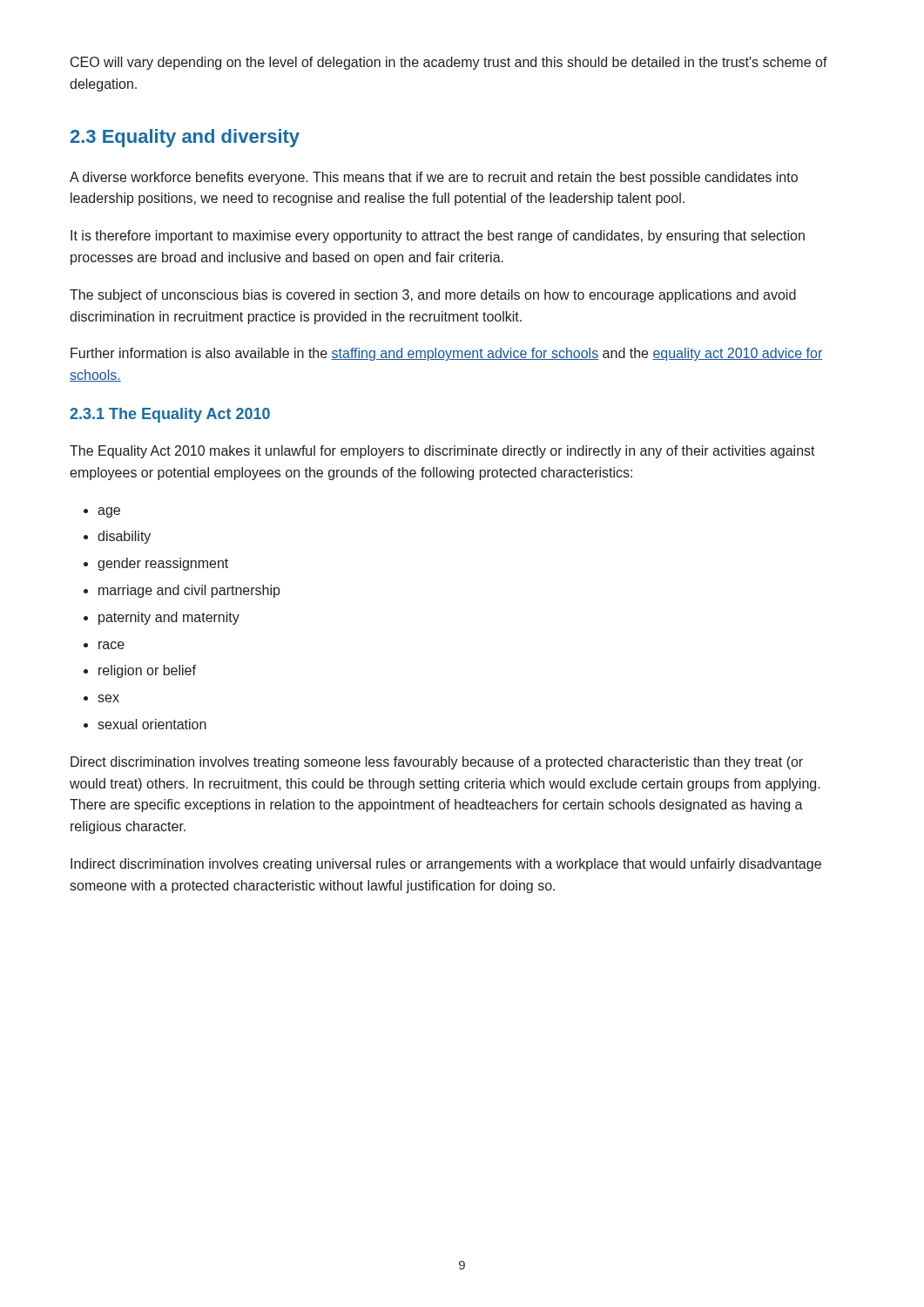Click on the text block containing "Indirect discrimination involves creating universal rules"
The height and width of the screenshot is (1307, 924).
pyautogui.click(x=453, y=875)
